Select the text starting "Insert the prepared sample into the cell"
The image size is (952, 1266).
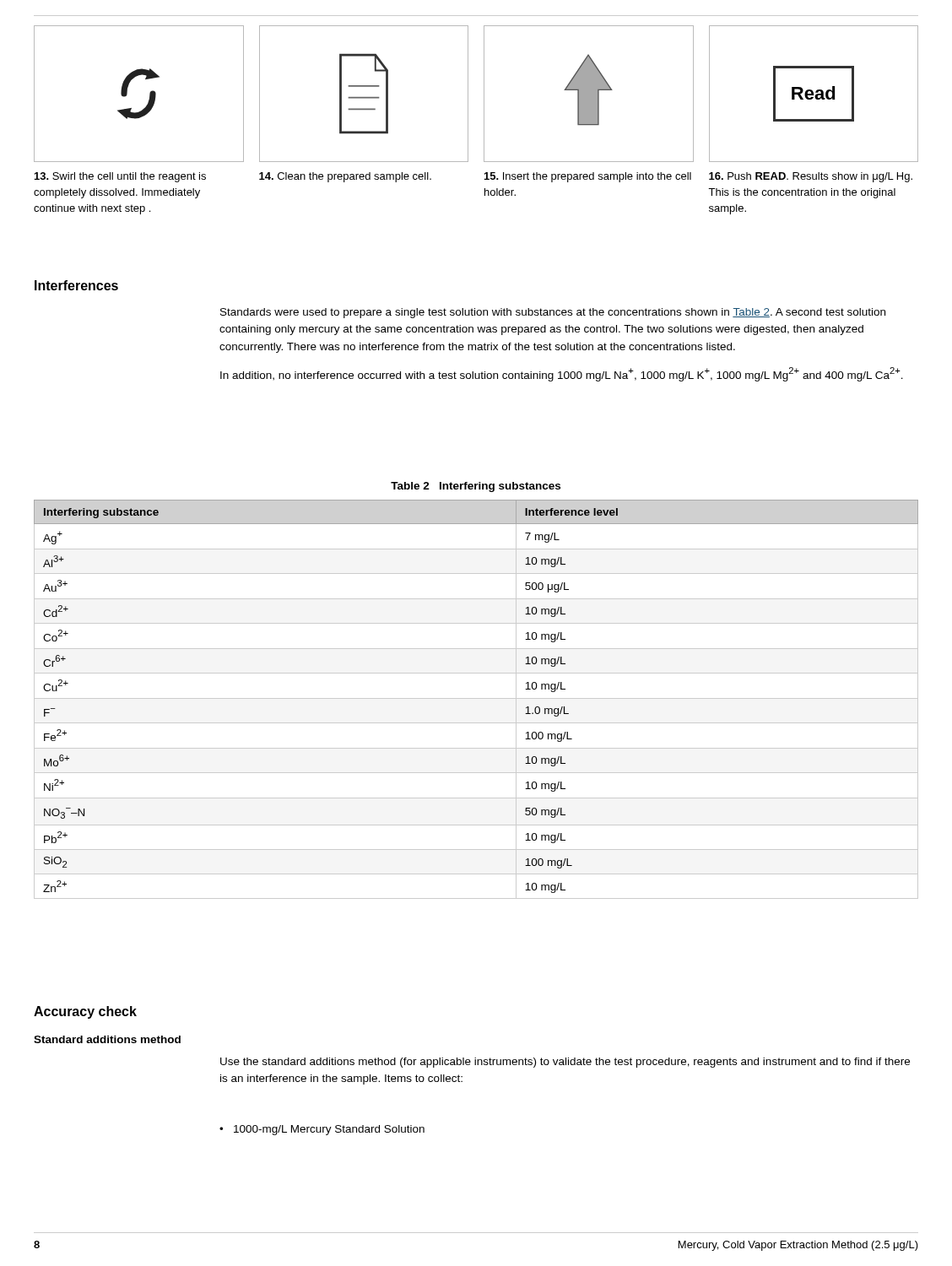pyautogui.click(x=588, y=184)
